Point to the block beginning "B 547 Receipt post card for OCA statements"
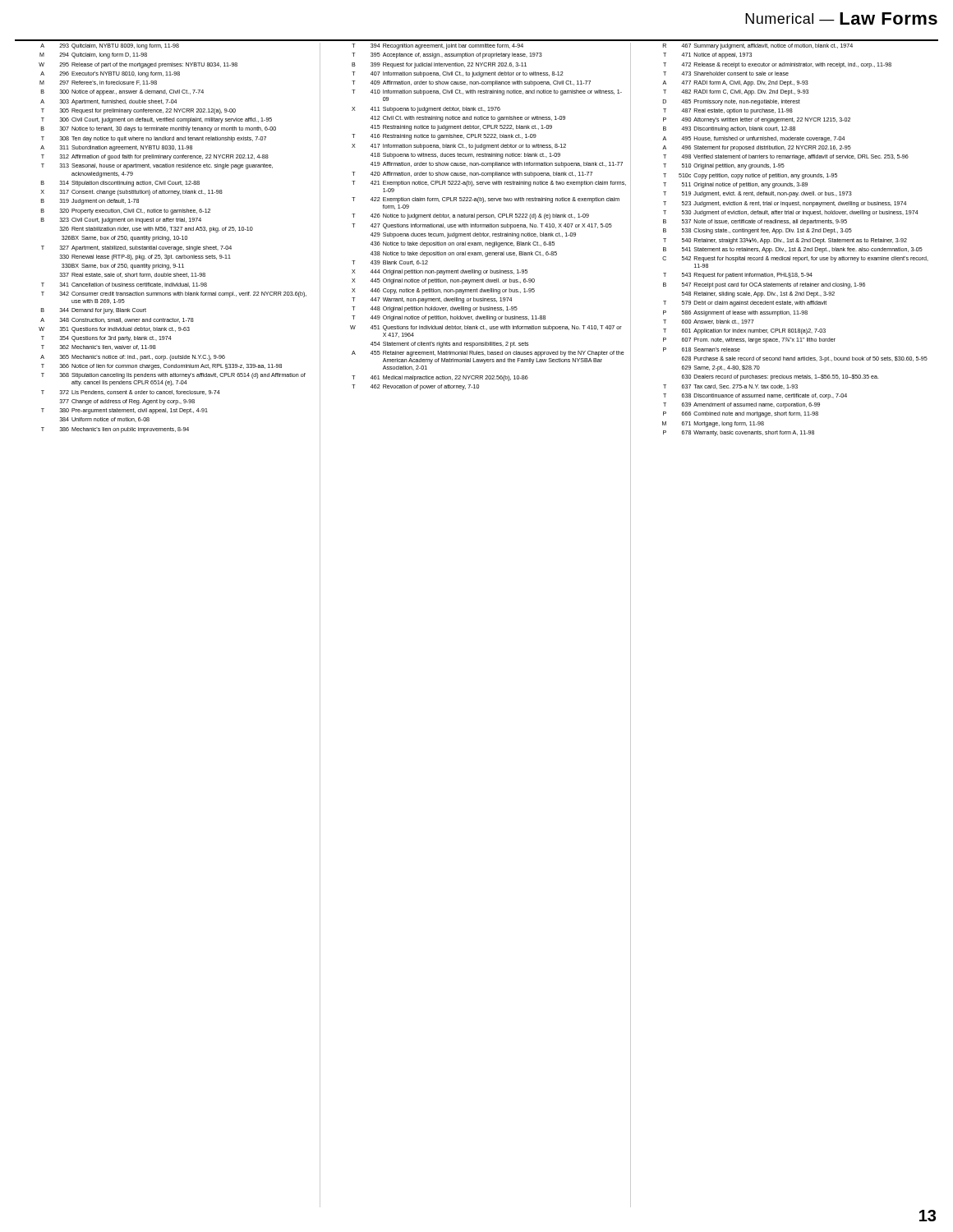Screen dimensions: 1232x953 pyautogui.click(x=786, y=285)
